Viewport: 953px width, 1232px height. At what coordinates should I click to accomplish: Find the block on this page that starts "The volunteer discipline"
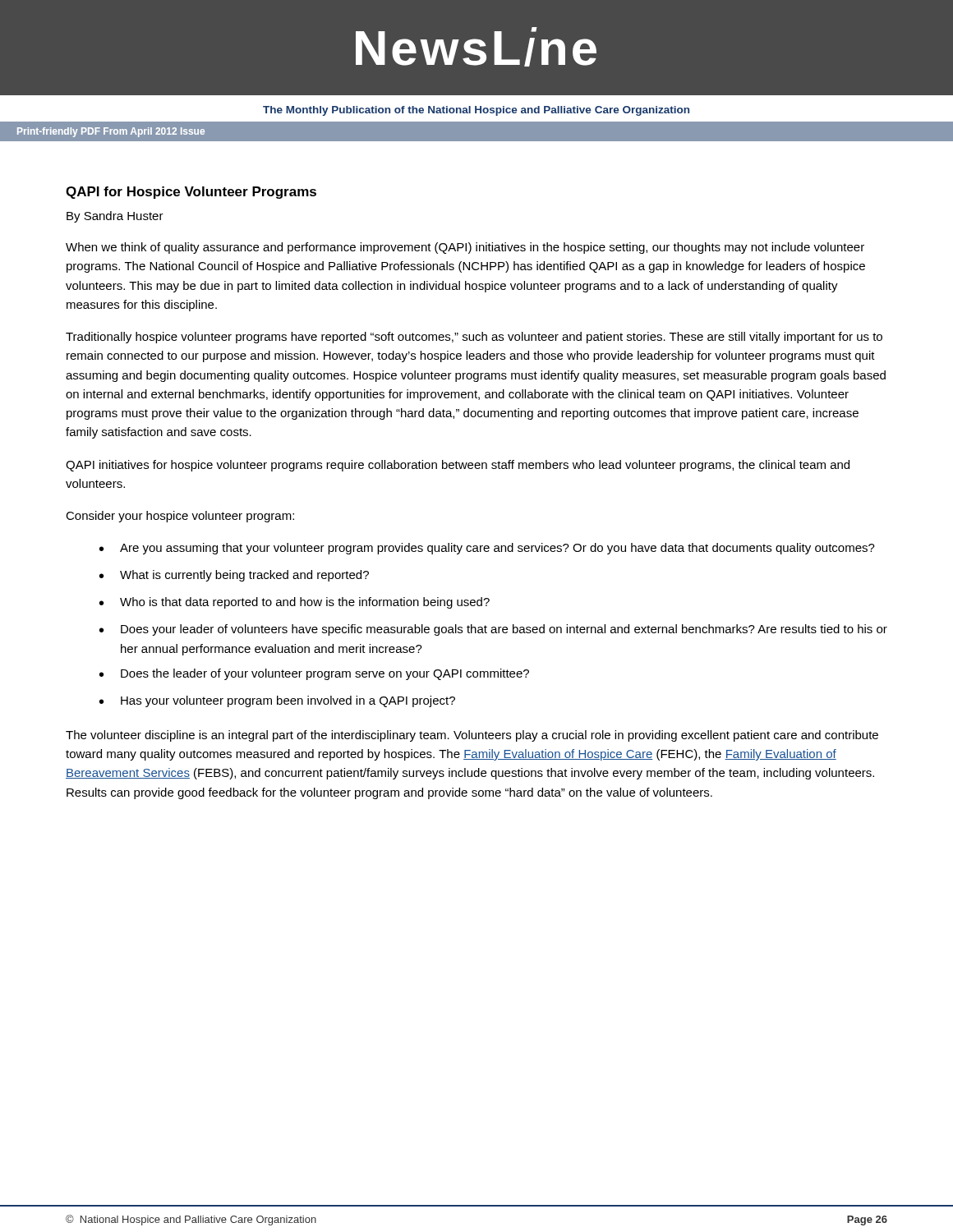(x=472, y=763)
